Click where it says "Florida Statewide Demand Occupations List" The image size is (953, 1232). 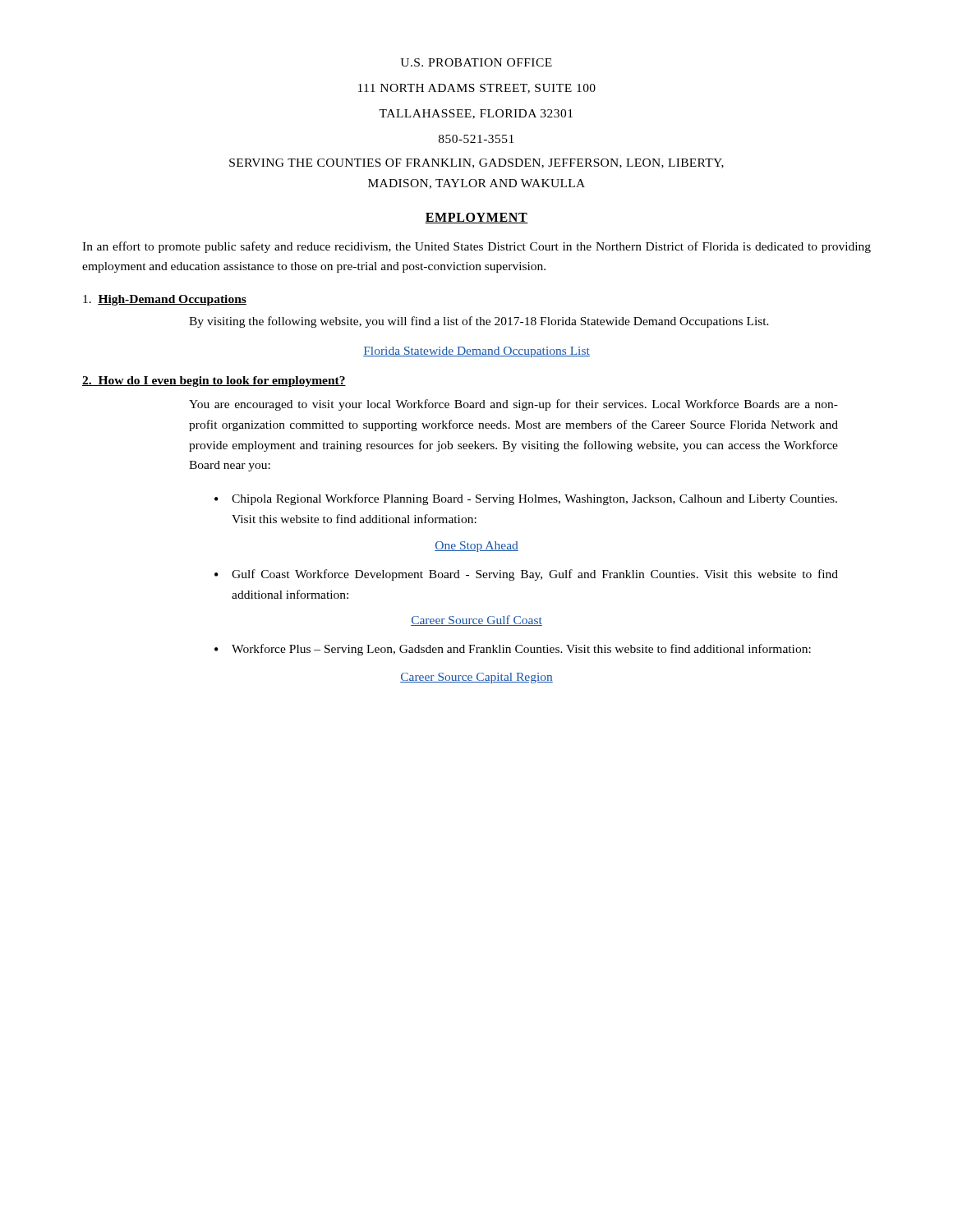[x=476, y=351]
